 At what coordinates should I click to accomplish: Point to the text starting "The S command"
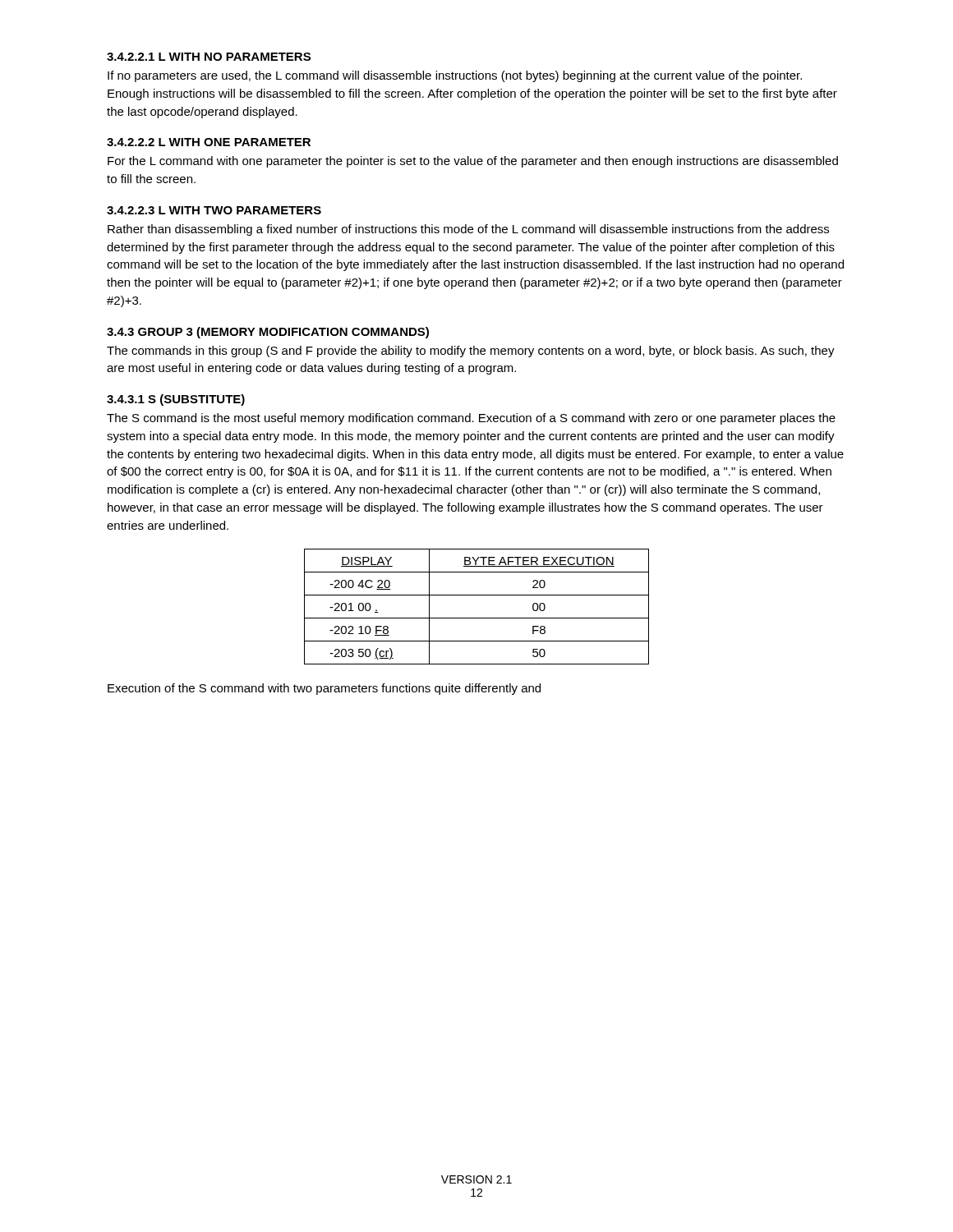tap(475, 471)
